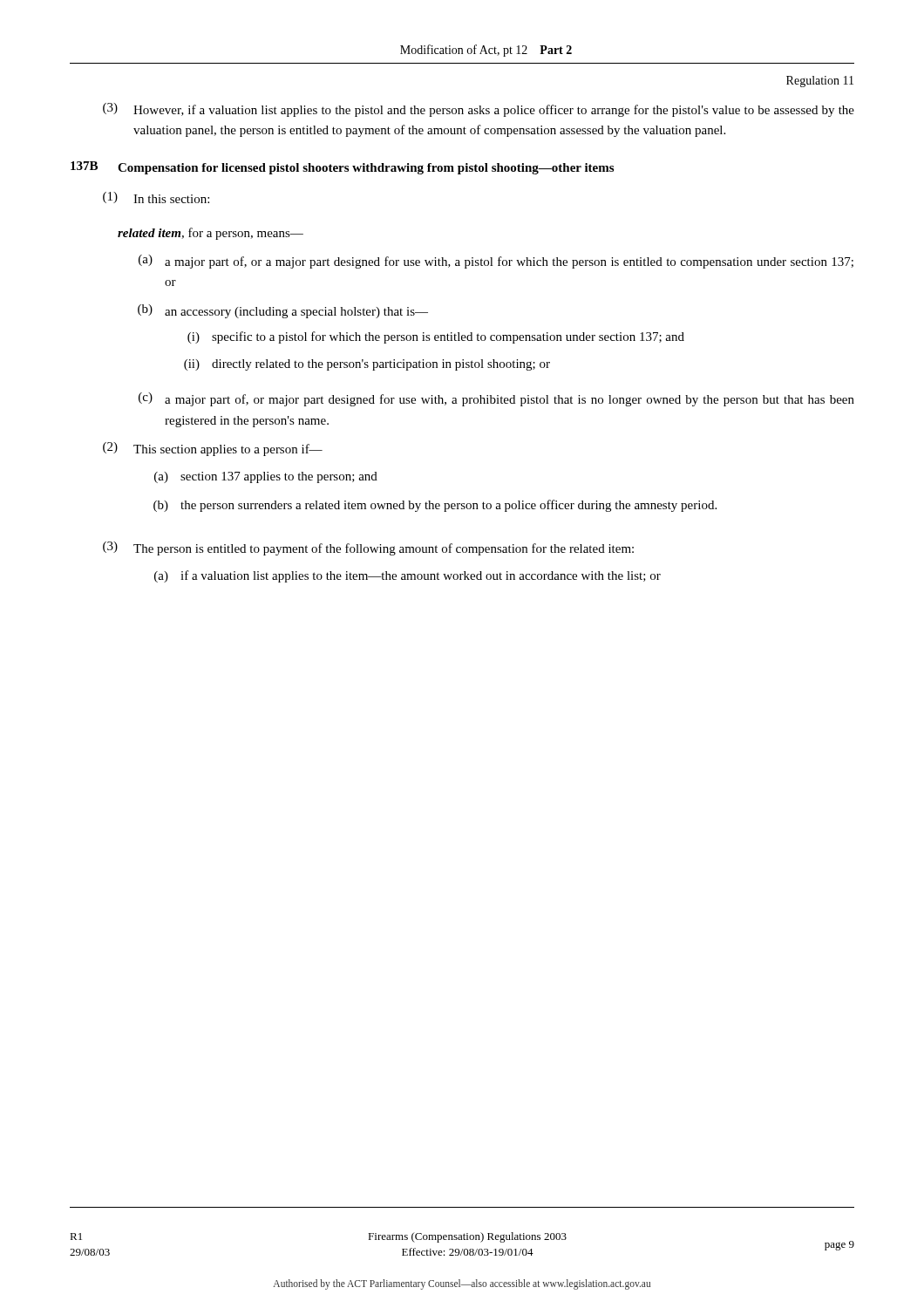This screenshot has height=1308, width=924.
Task: Click on the text block that reads "related item, for a person, means— (a) a"
Action: [486, 327]
